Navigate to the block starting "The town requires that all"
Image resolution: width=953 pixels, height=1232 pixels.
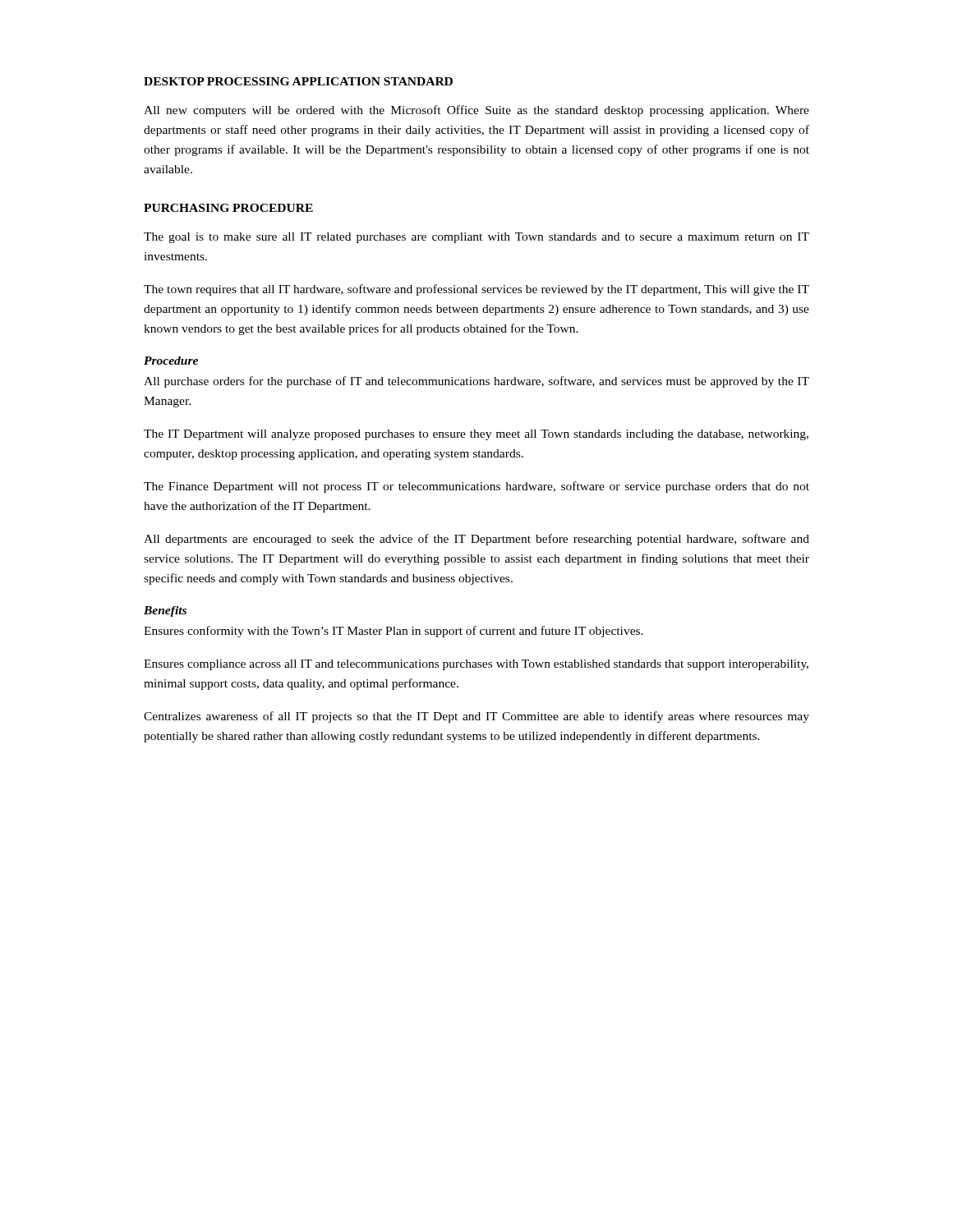[476, 308]
